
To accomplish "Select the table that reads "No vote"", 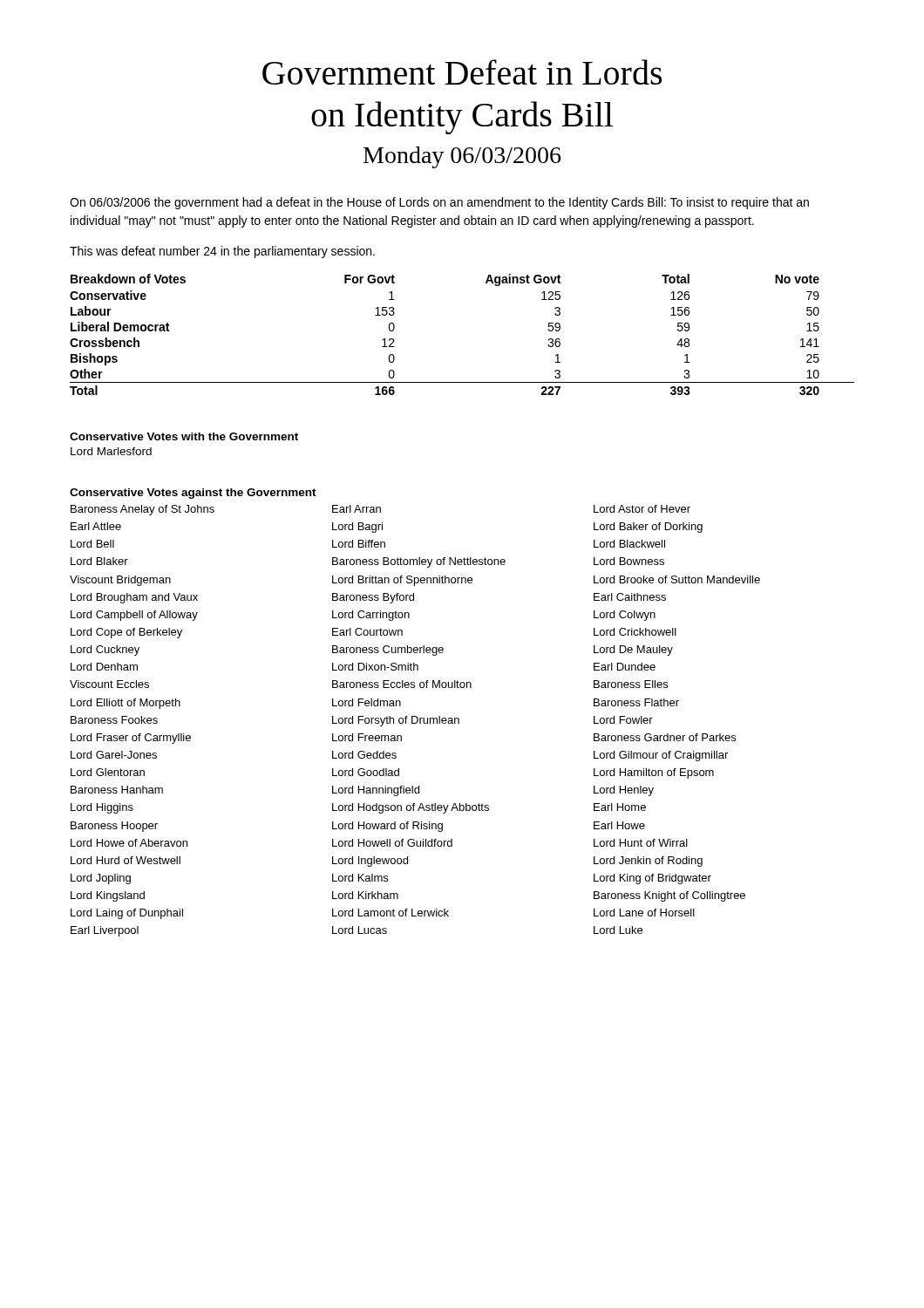I will [462, 334].
